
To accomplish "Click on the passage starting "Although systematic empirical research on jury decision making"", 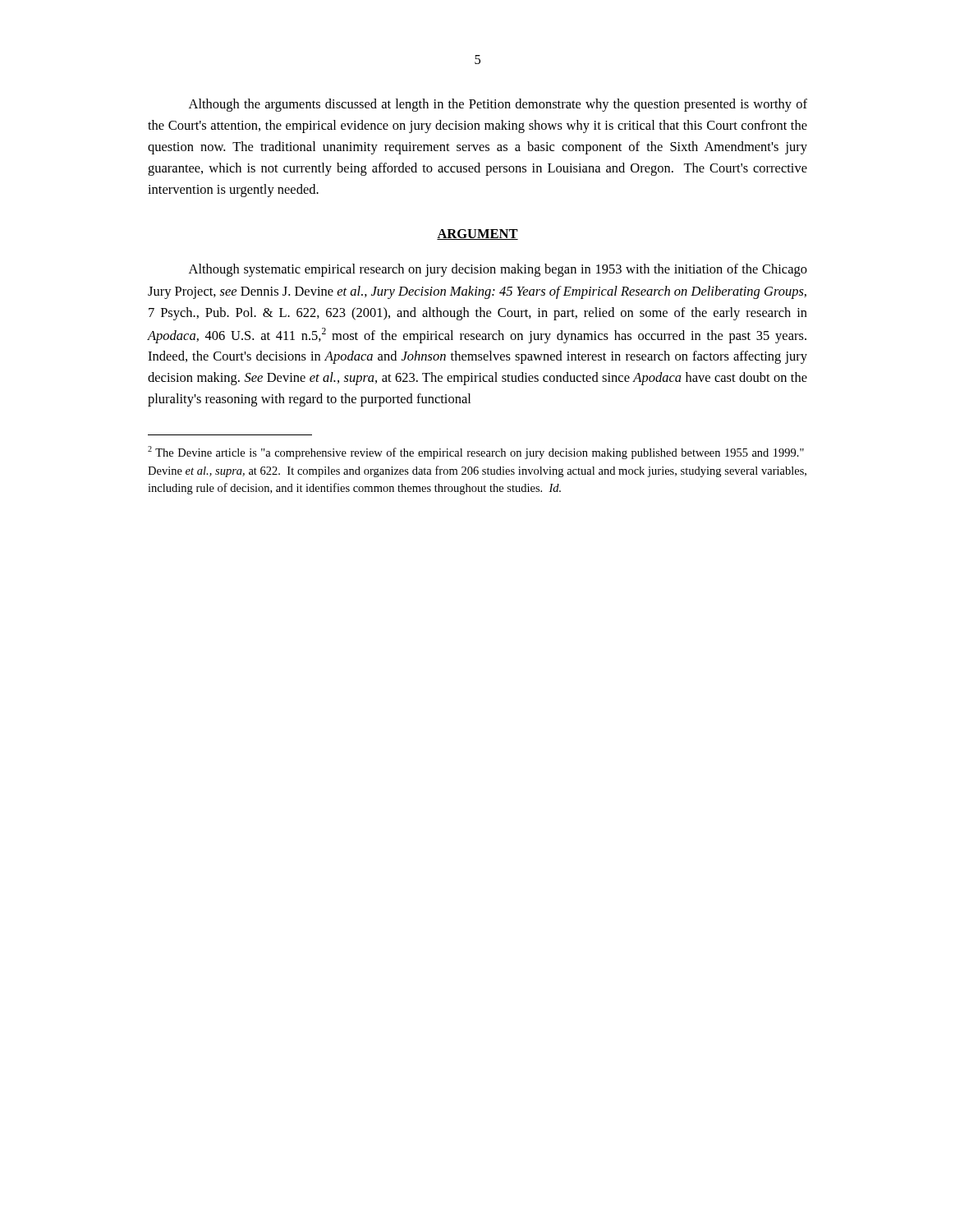I will coord(478,334).
